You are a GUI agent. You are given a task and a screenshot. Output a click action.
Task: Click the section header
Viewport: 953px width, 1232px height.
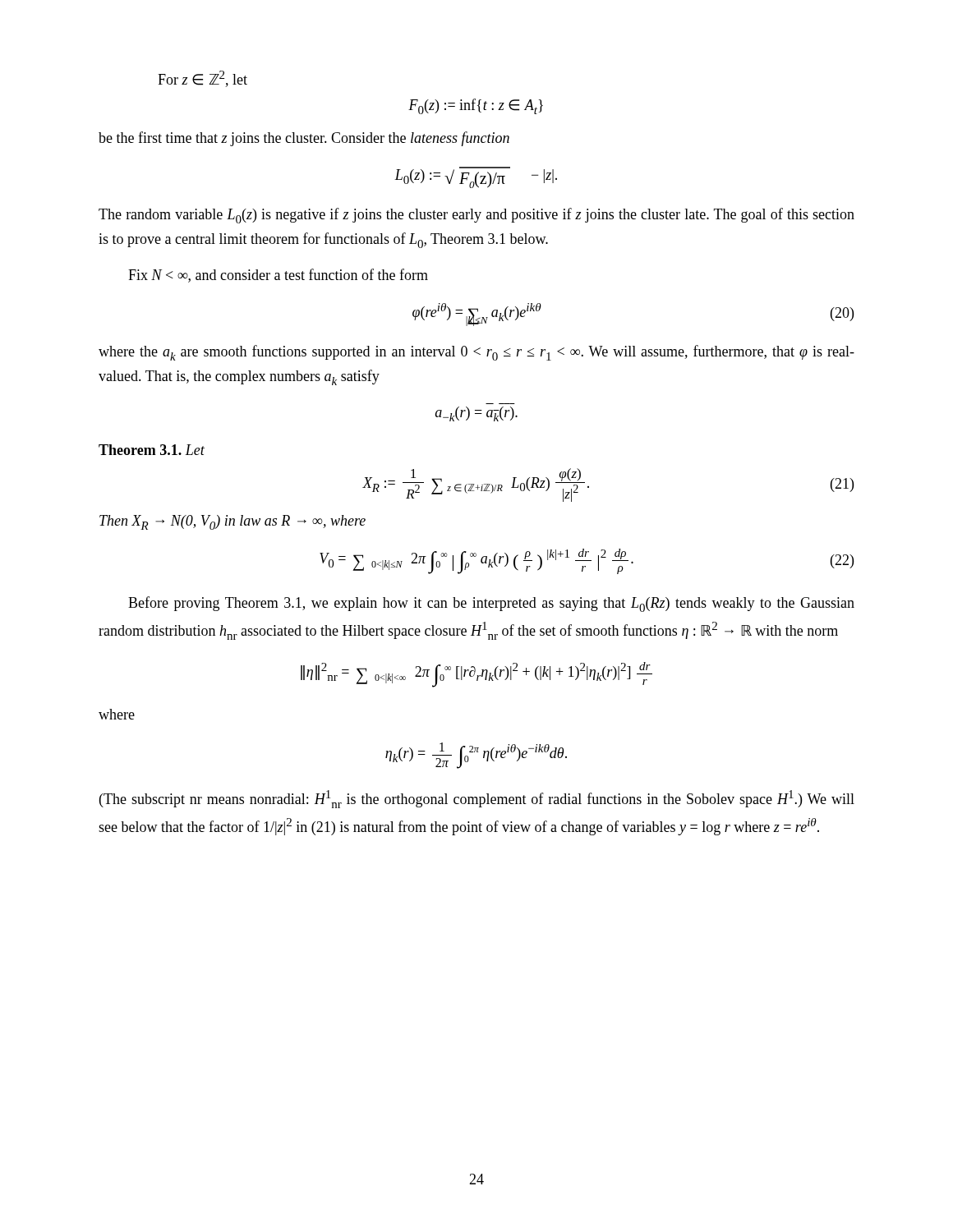click(151, 450)
